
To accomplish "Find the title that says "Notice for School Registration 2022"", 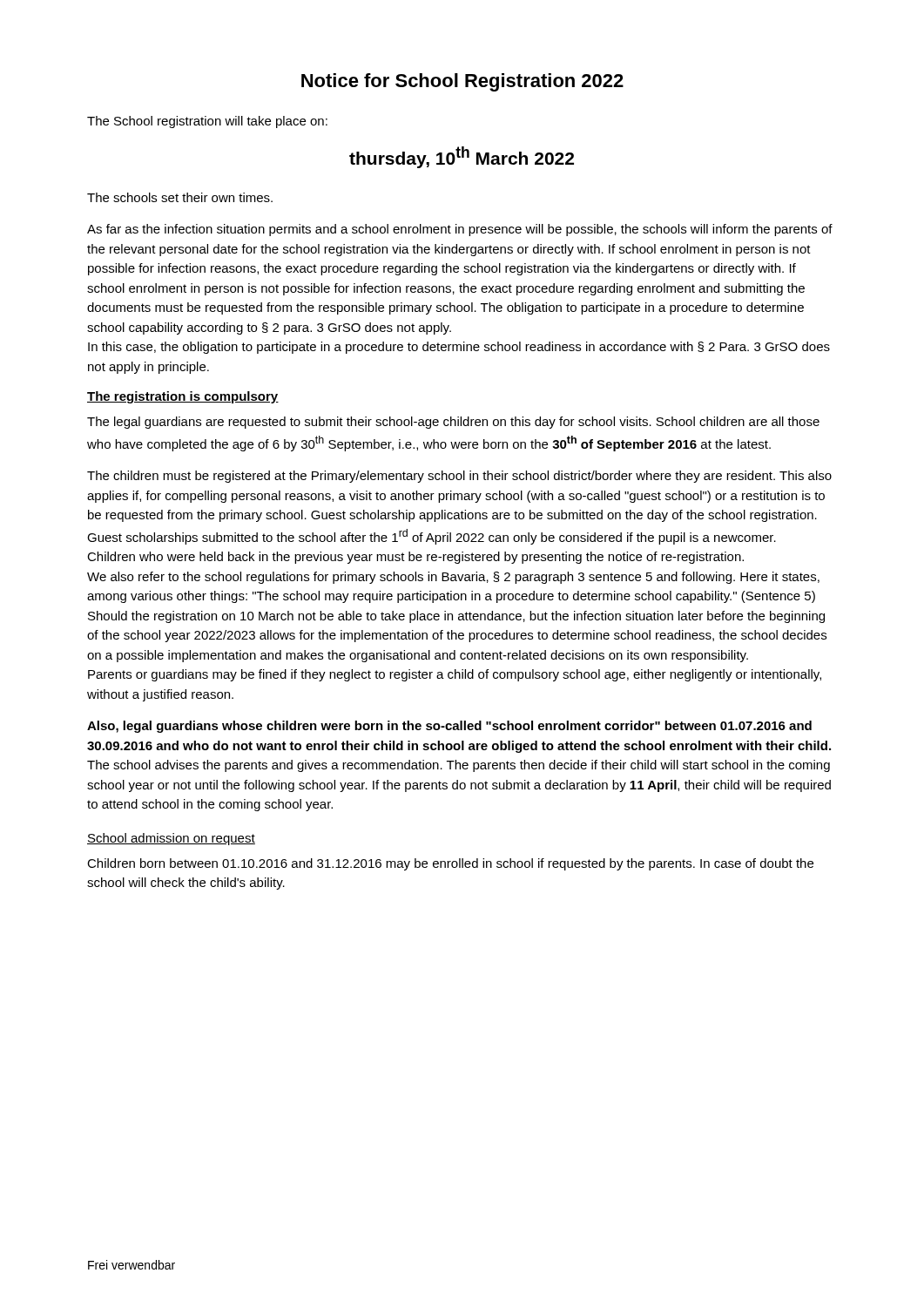I will [462, 81].
